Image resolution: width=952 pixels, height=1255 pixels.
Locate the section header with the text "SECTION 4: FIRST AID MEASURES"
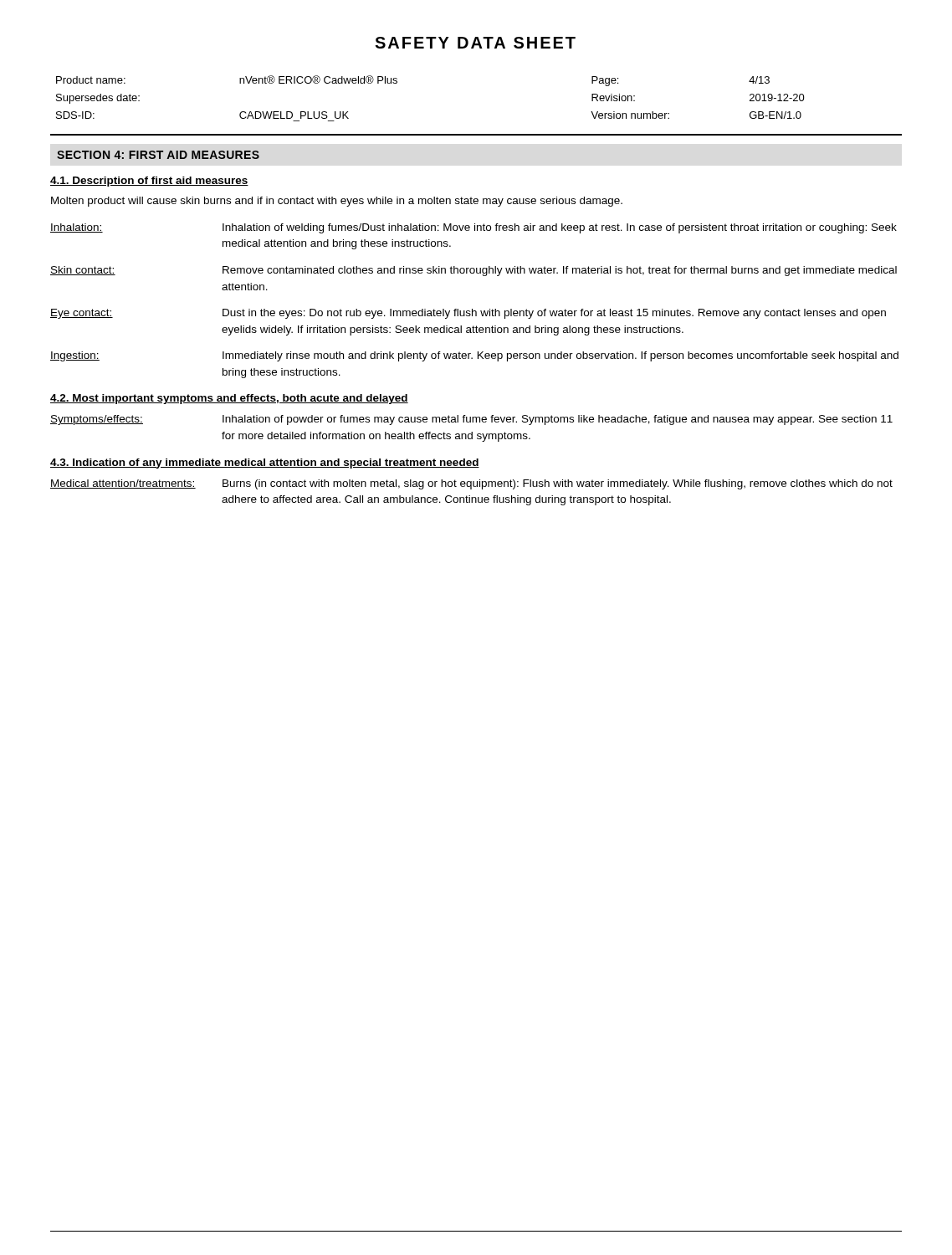158,155
